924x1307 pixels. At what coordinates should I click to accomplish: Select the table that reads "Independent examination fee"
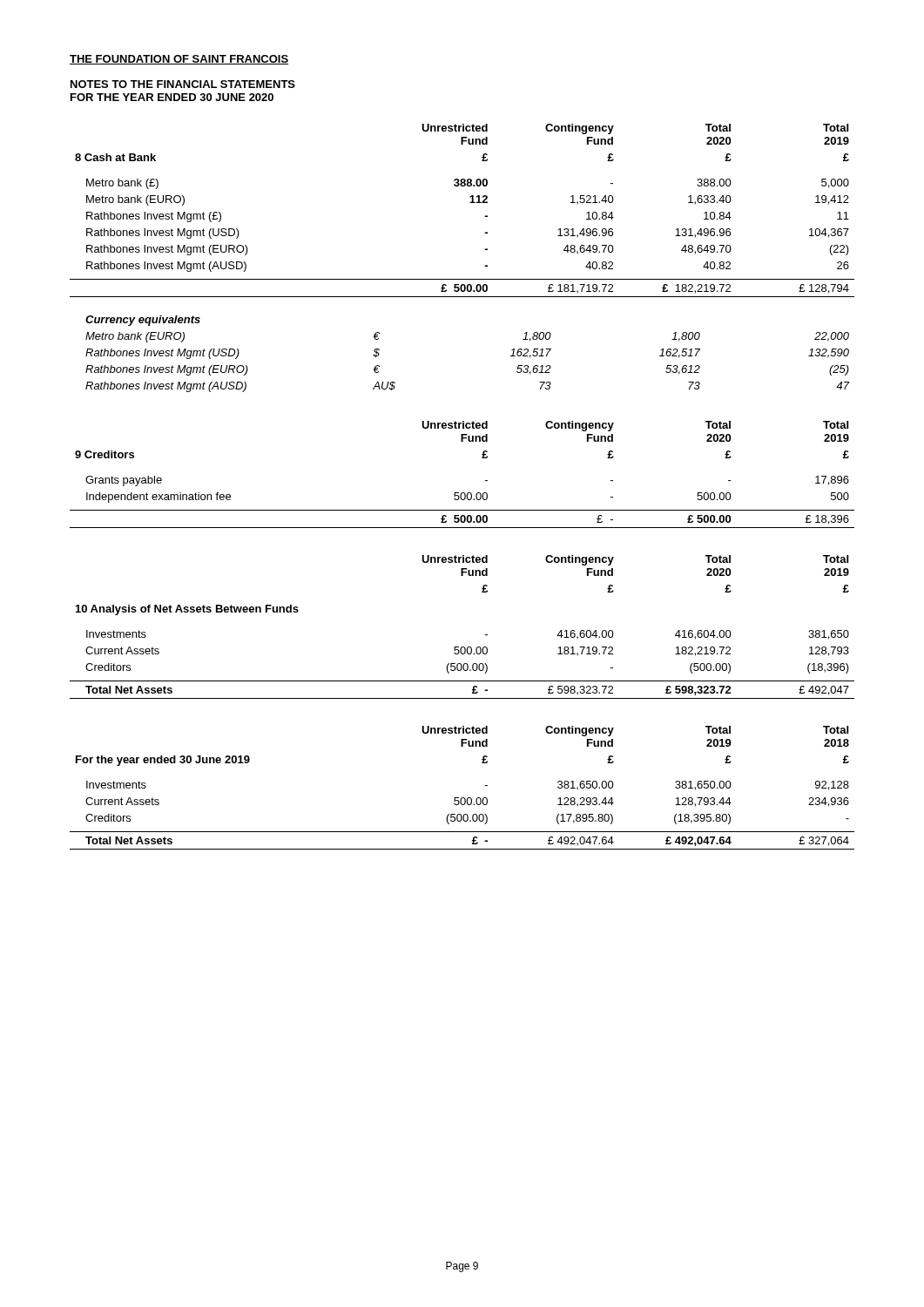click(x=462, y=472)
